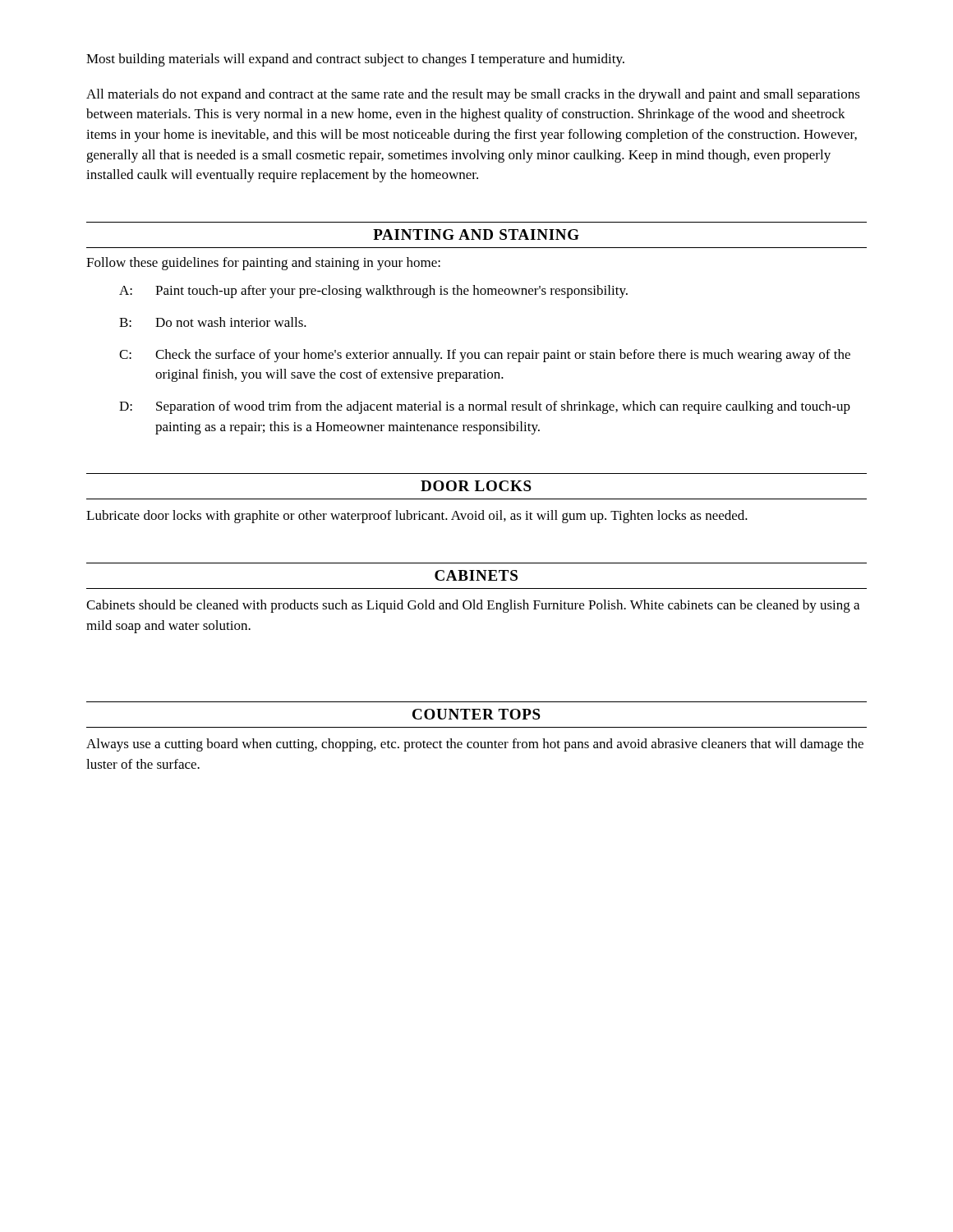Find the list item that reads "C: Check the surface of your"
Screen dimensions: 1232x953
click(x=493, y=365)
